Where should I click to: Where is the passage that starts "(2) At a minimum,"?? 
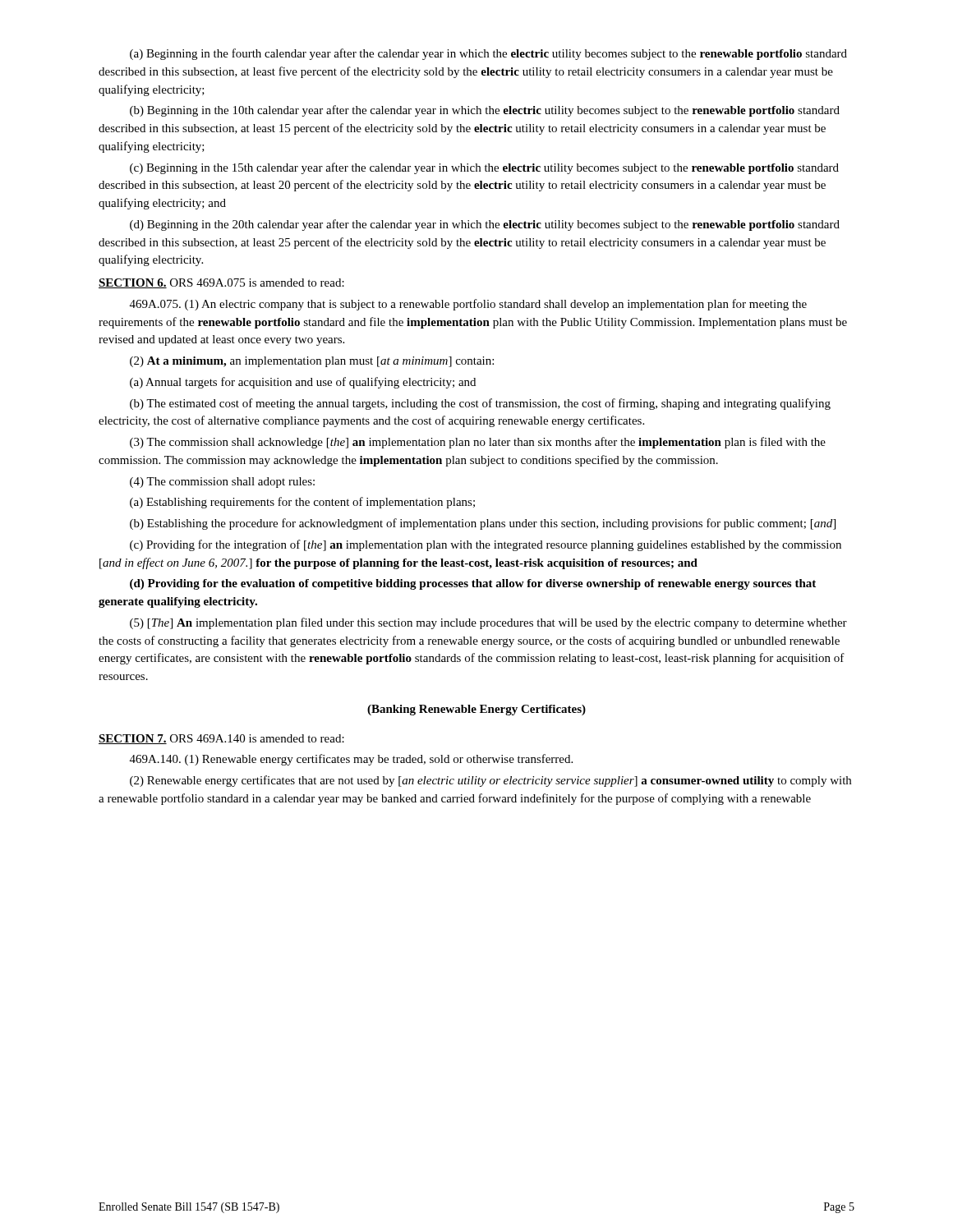pyautogui.click(x=476, y=361)
